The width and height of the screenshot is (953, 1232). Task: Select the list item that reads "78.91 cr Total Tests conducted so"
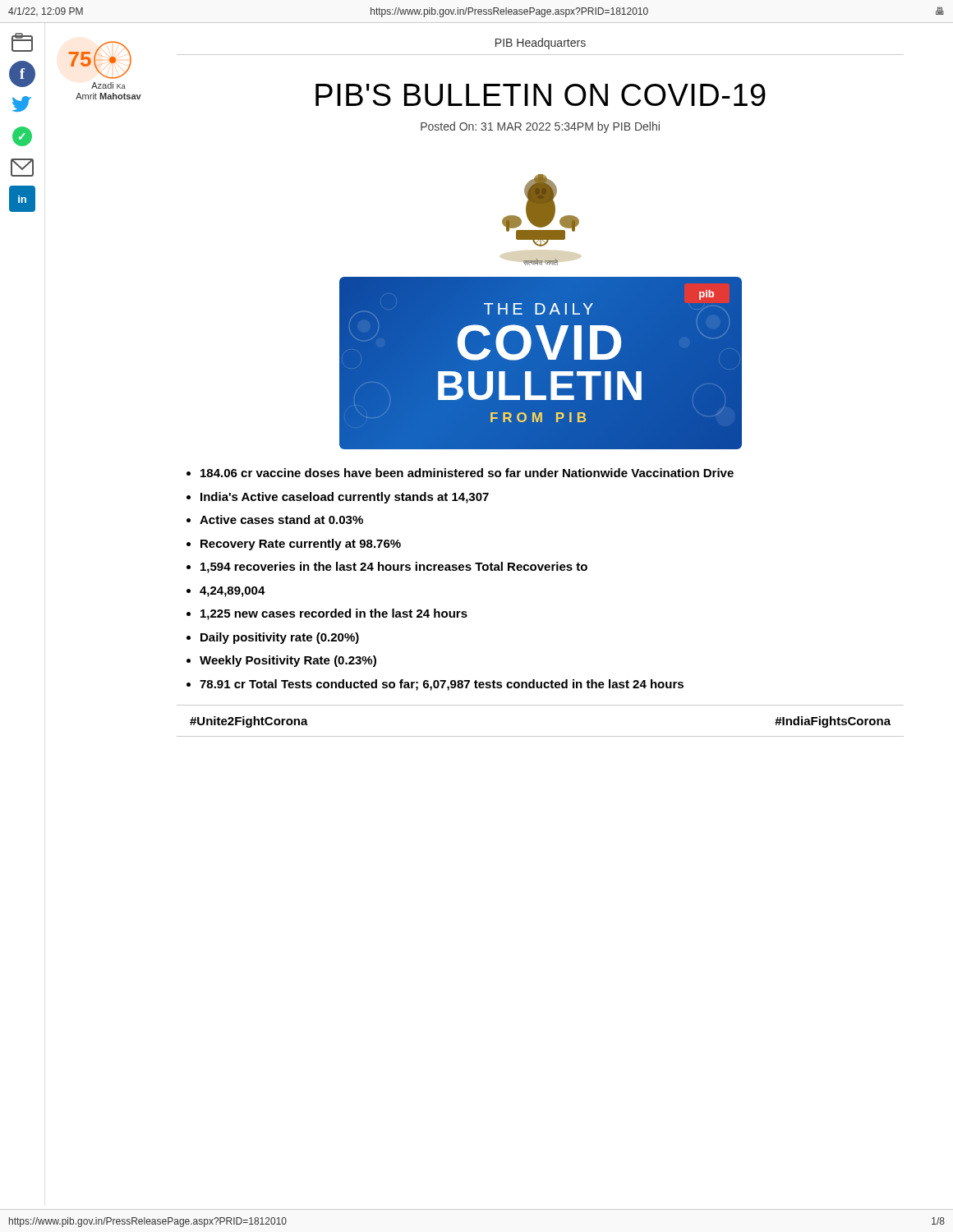pyautogui.click(x=442, y=683)
